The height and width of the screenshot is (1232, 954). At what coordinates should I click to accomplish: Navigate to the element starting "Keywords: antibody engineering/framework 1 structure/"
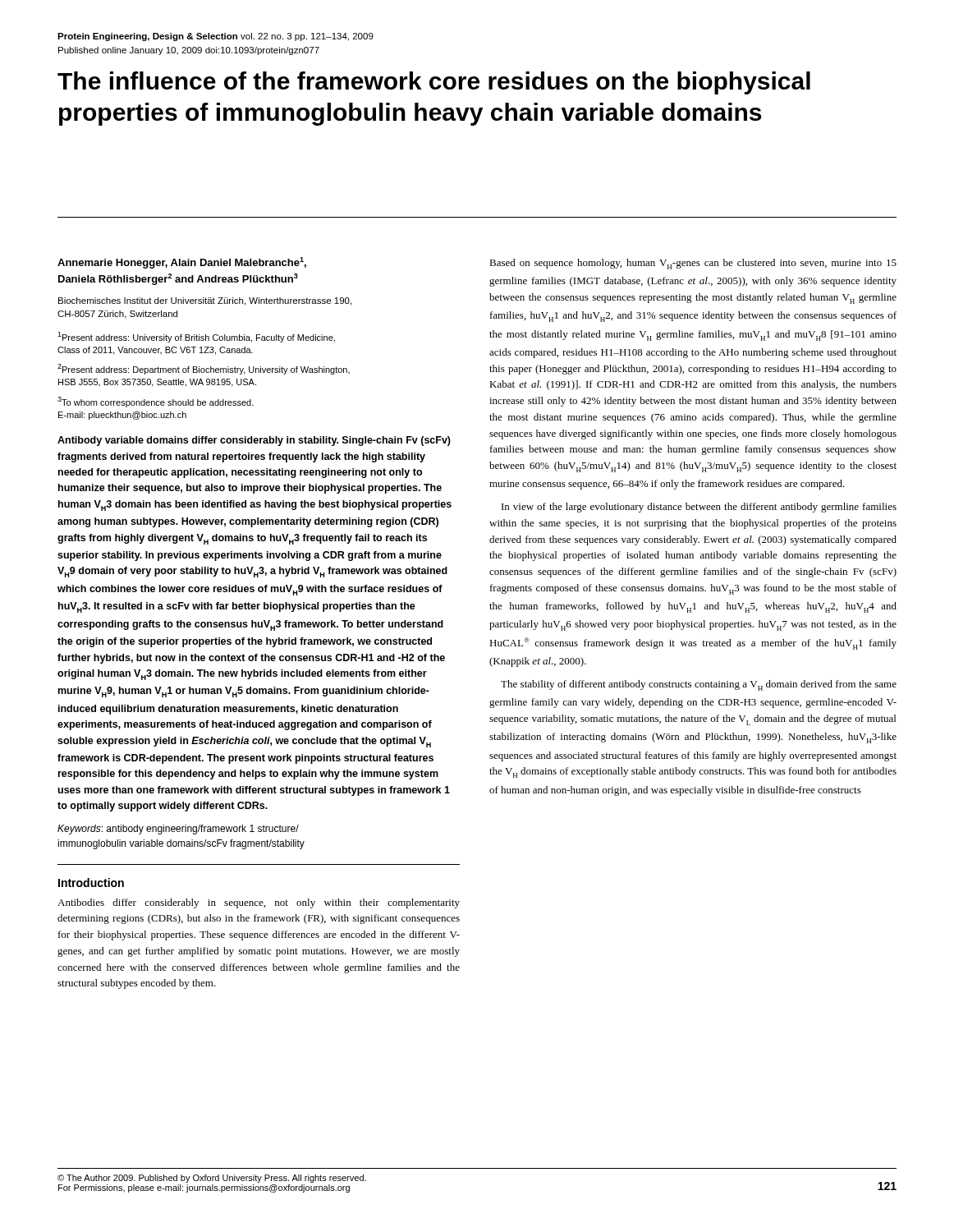181,836
